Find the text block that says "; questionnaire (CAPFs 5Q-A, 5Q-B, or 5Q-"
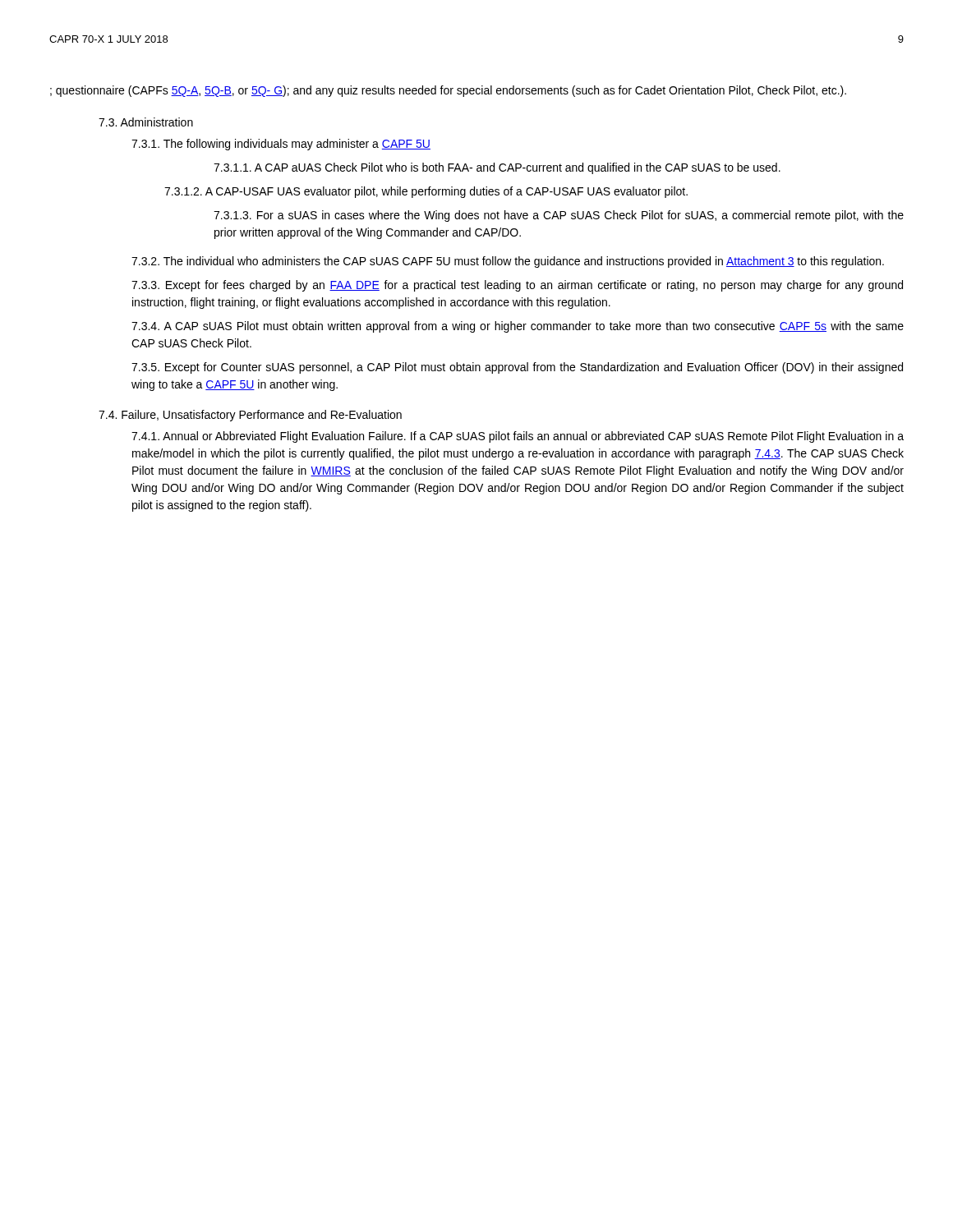953x1232 pixels. [476, 91]
